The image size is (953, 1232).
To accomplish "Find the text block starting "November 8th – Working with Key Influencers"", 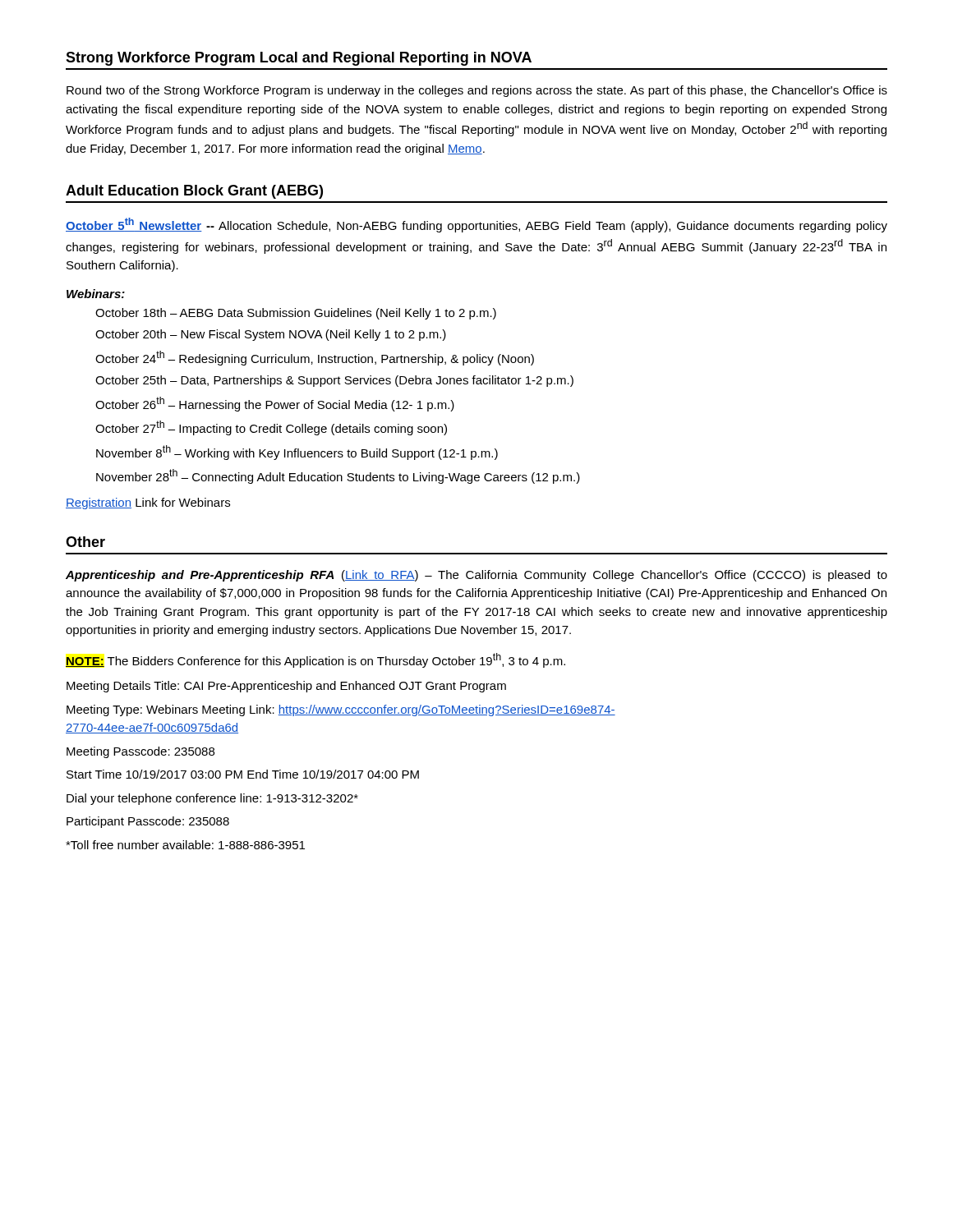I will point(297,451).
